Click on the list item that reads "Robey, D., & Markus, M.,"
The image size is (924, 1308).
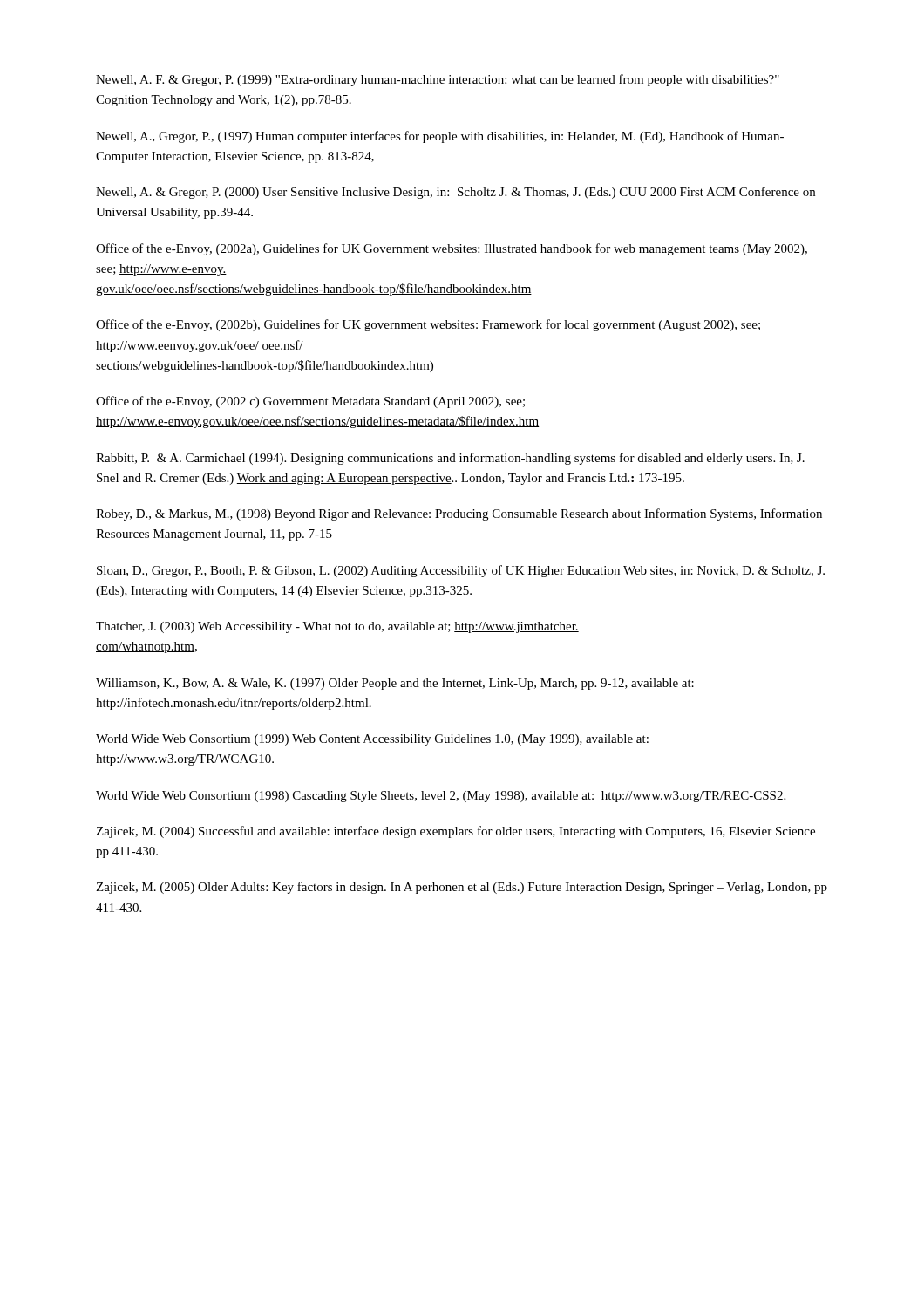459,524
